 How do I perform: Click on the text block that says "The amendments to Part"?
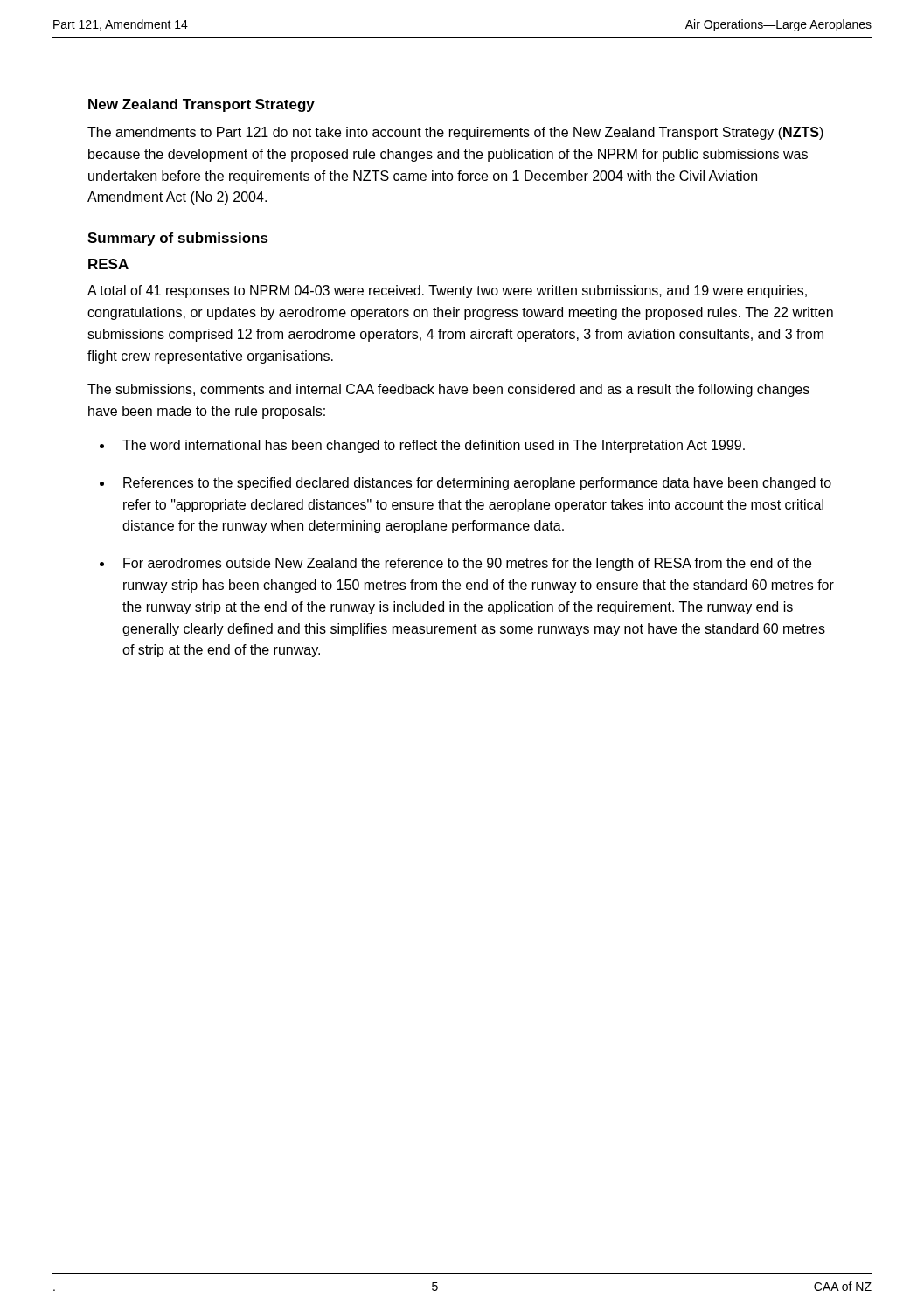pyautogui.click(x=456, y=165)
